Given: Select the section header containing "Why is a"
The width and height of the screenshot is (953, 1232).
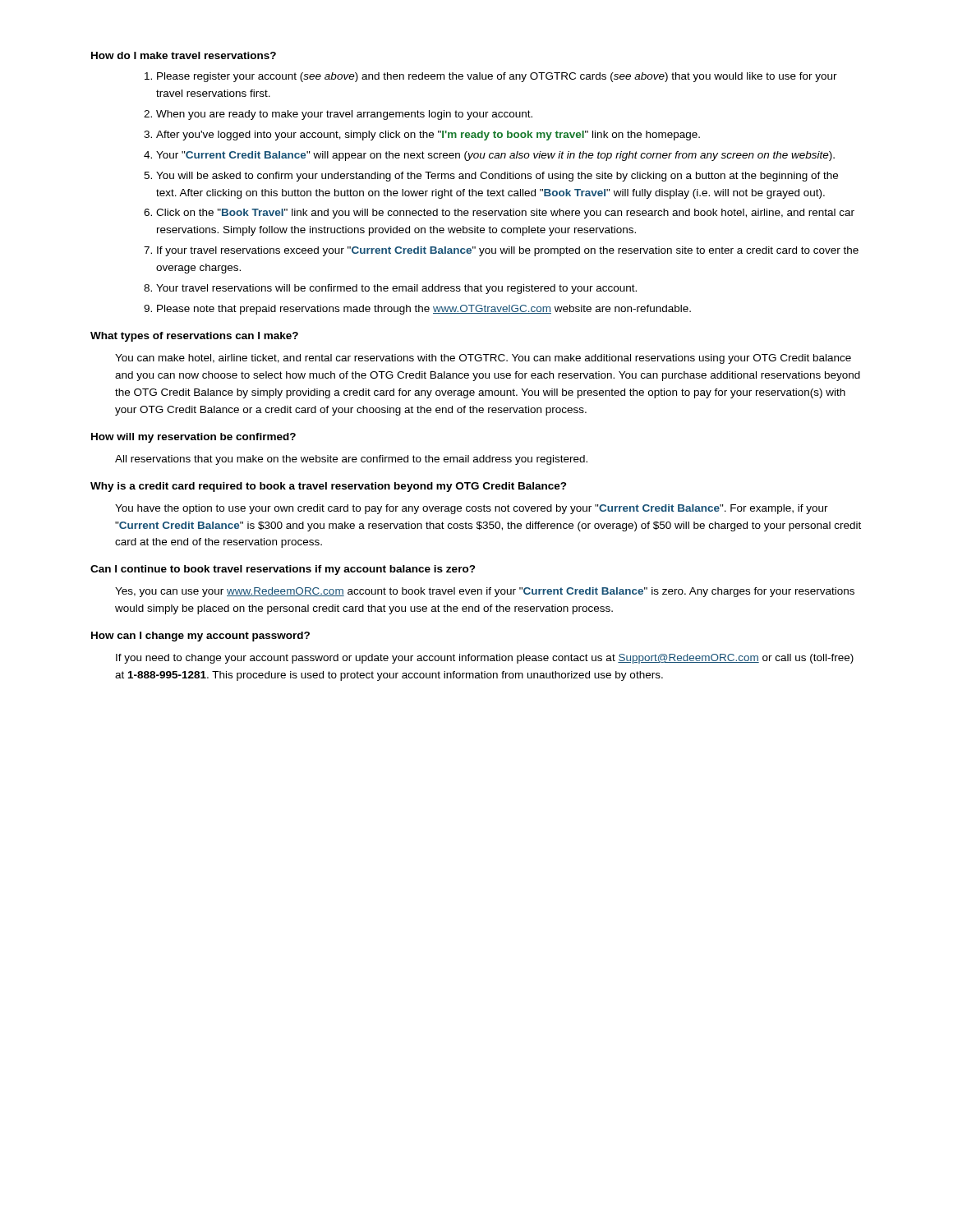Looking at the screenshot, I should [329, 486].
